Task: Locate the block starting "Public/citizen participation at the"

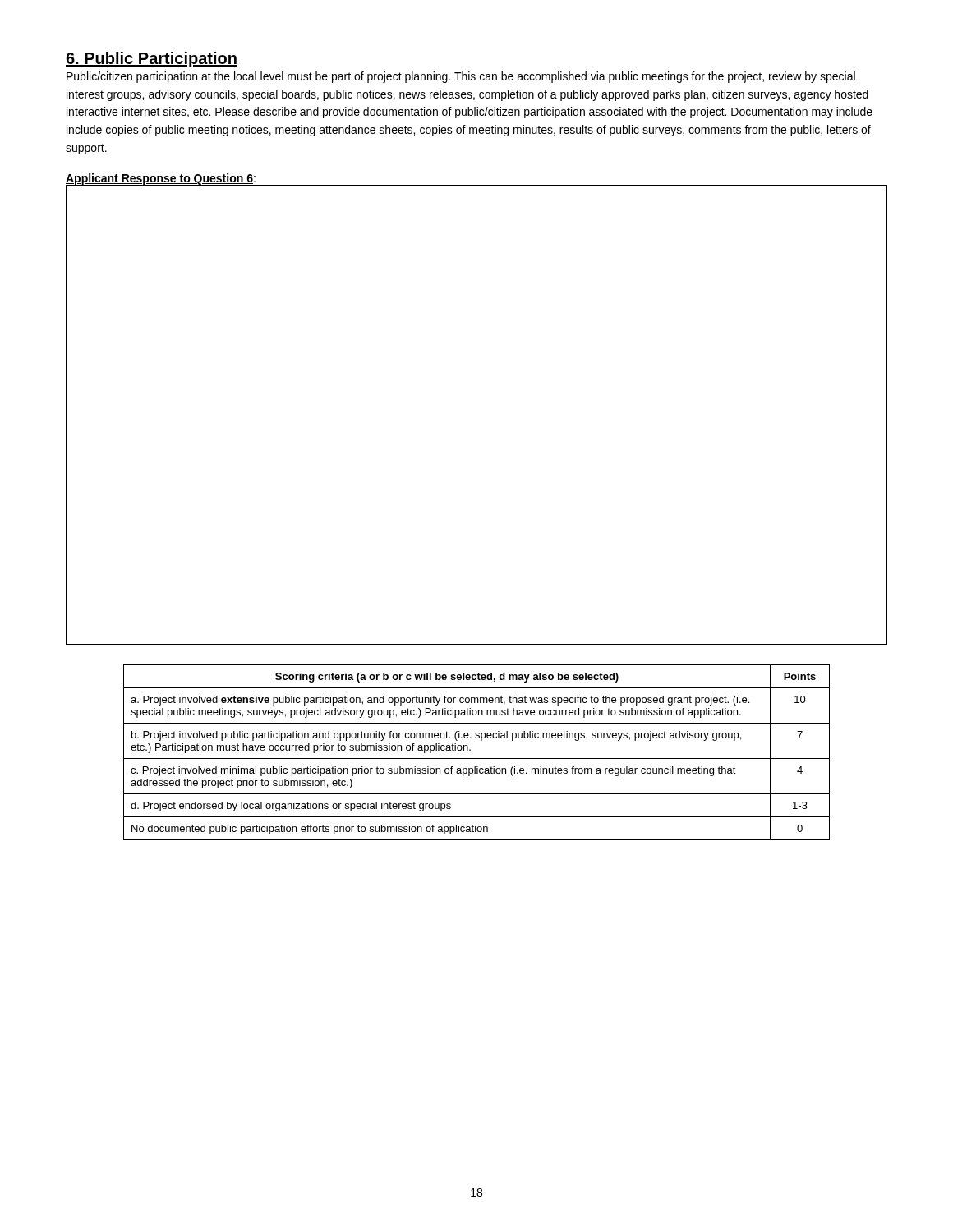Action: coord(469,112)
